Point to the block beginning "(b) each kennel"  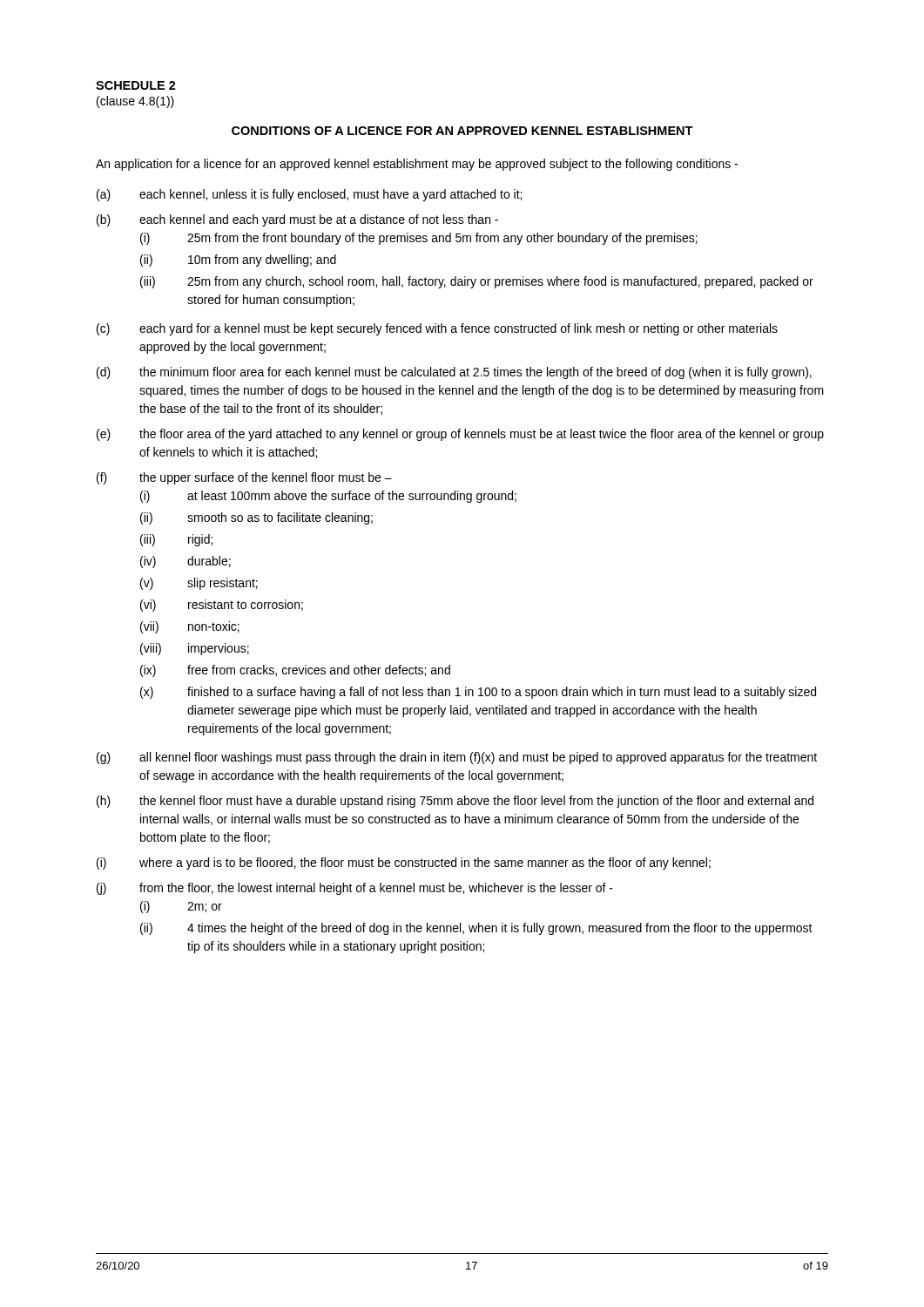297,220
